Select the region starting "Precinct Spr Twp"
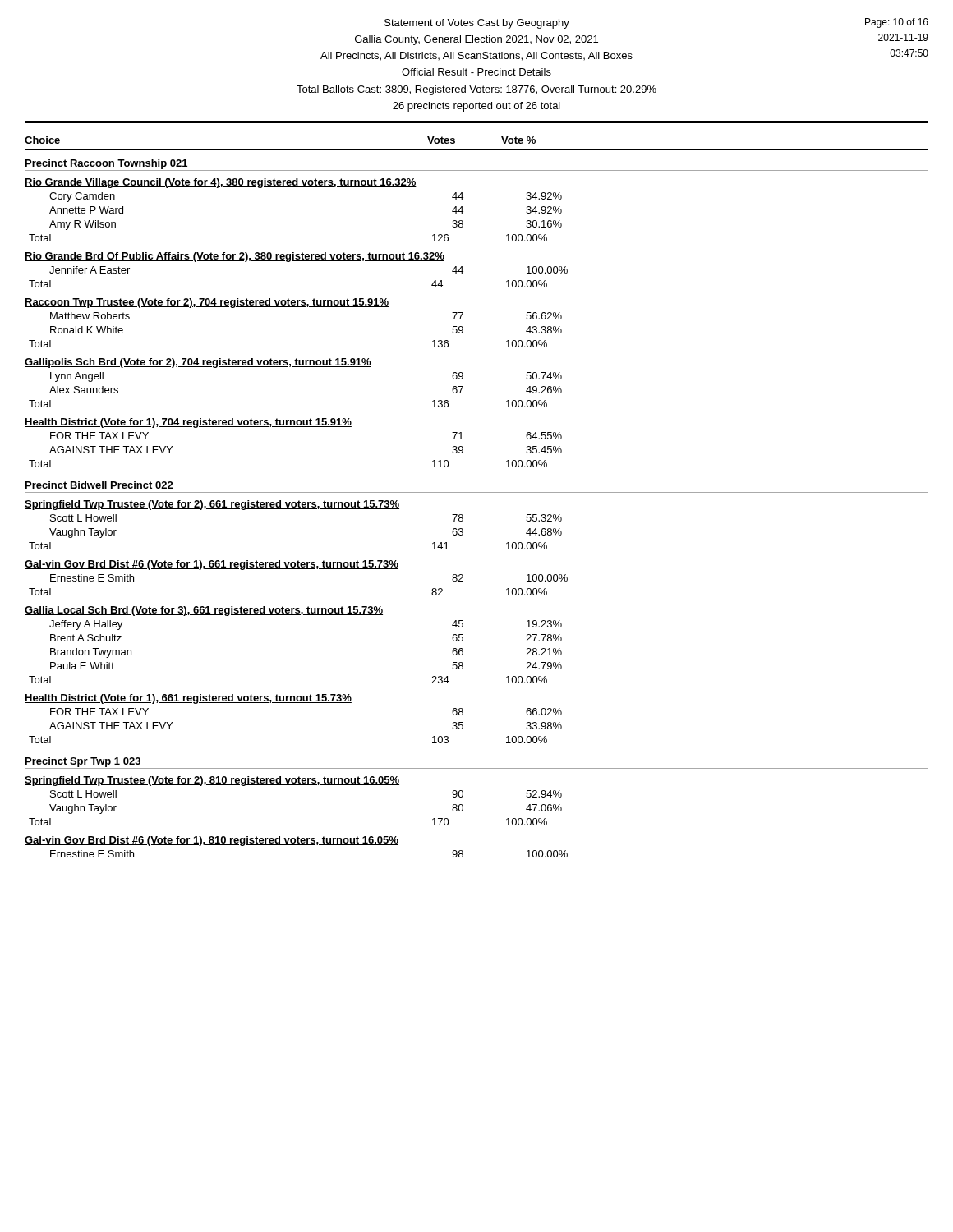The image size is (953, 1232). [x=83, y=761]
